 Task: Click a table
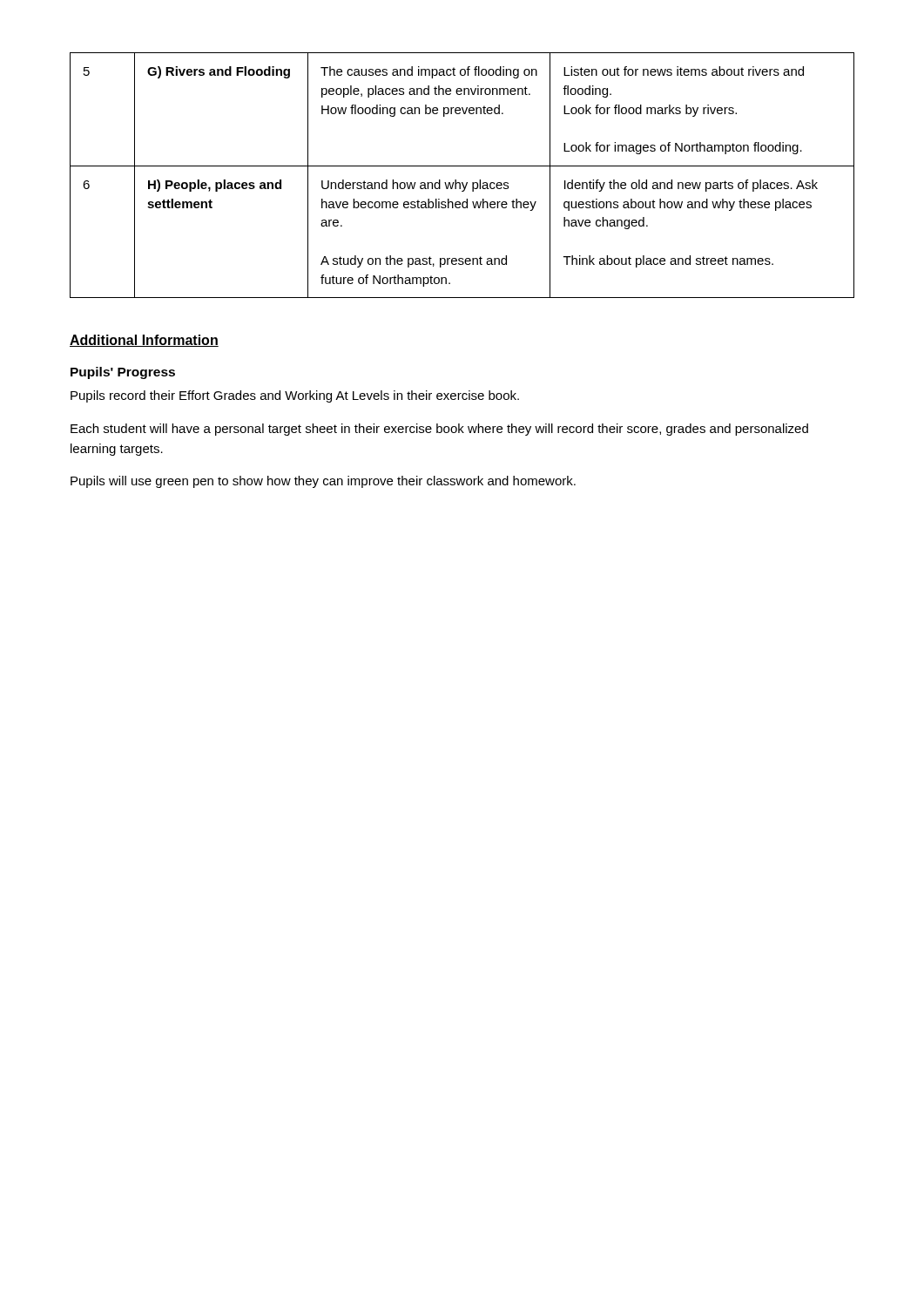[462, 175]
